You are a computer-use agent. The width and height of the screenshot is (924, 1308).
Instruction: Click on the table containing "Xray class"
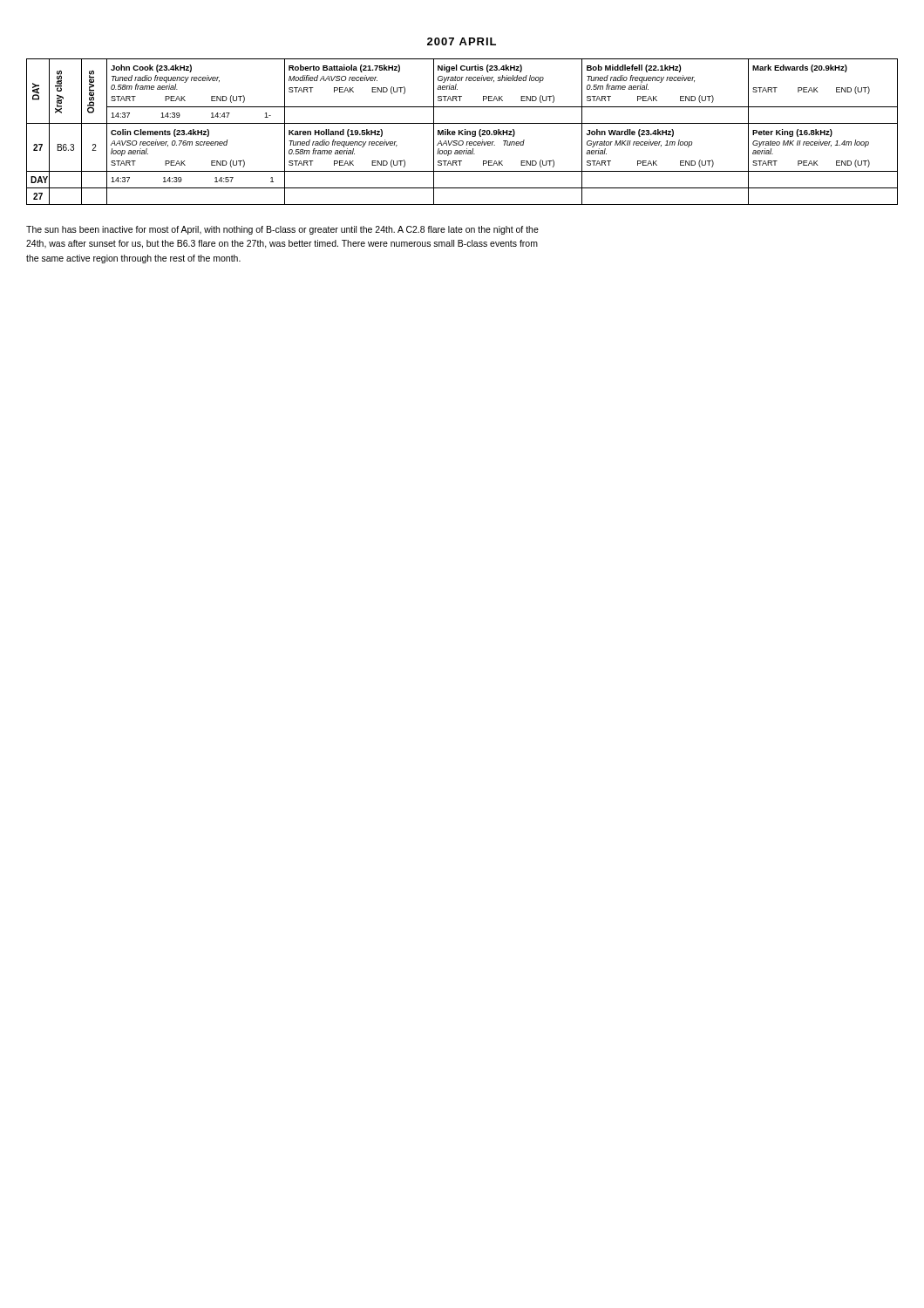[462, 132]
